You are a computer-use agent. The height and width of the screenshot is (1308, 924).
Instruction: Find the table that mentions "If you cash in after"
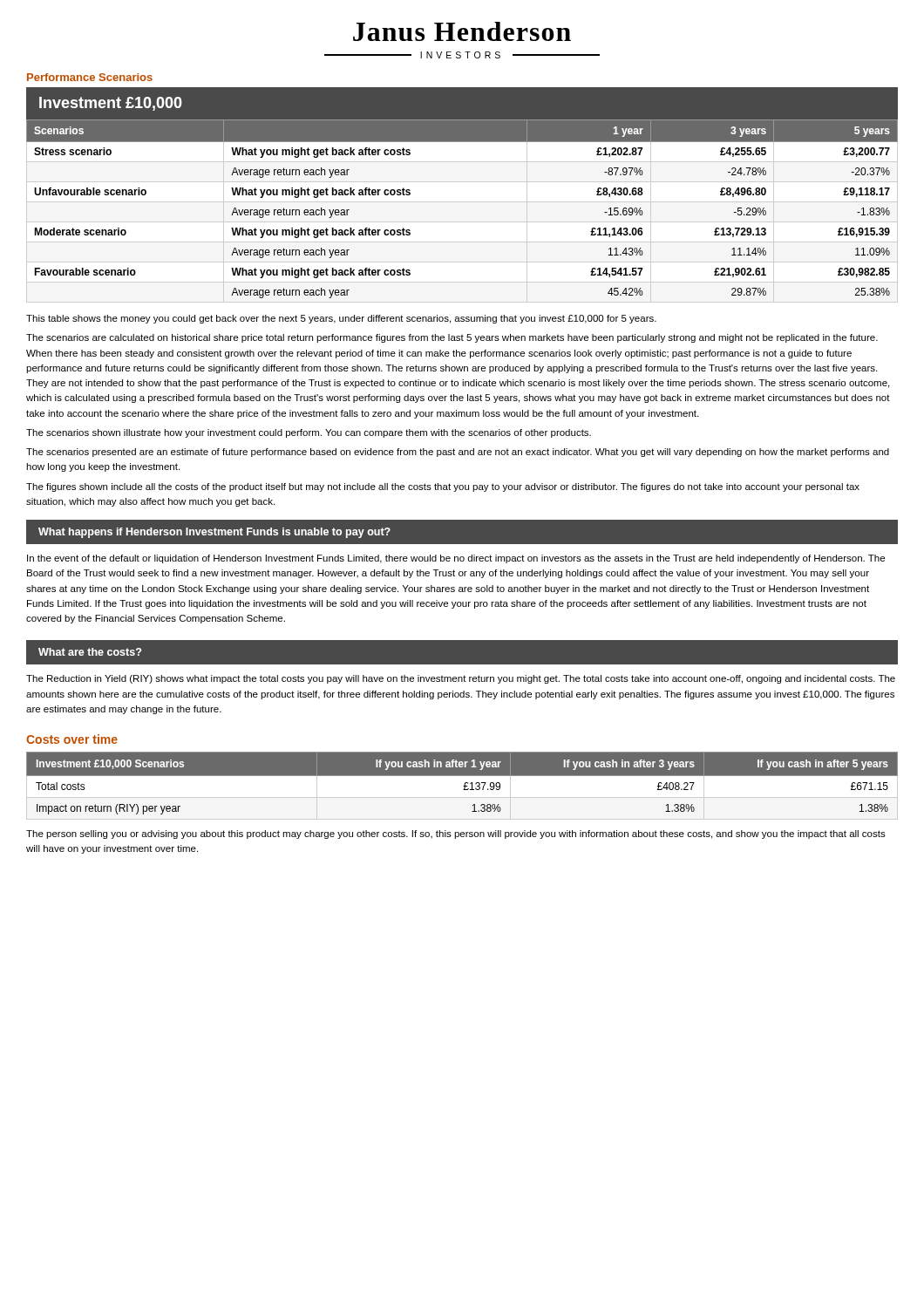pyautogui.click(x=462, y=786)
